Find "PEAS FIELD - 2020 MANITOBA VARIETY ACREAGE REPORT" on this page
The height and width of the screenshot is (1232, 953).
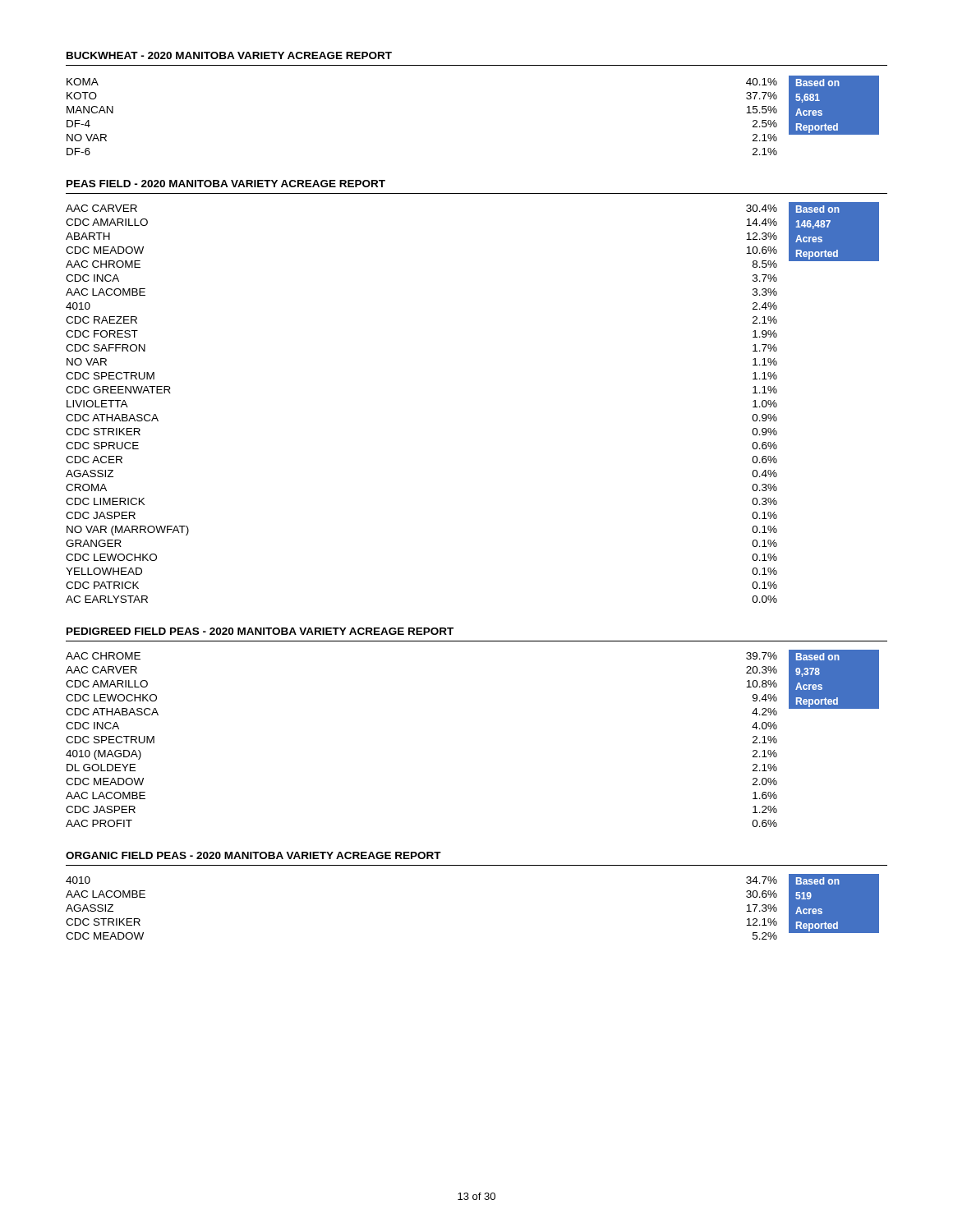226,184
